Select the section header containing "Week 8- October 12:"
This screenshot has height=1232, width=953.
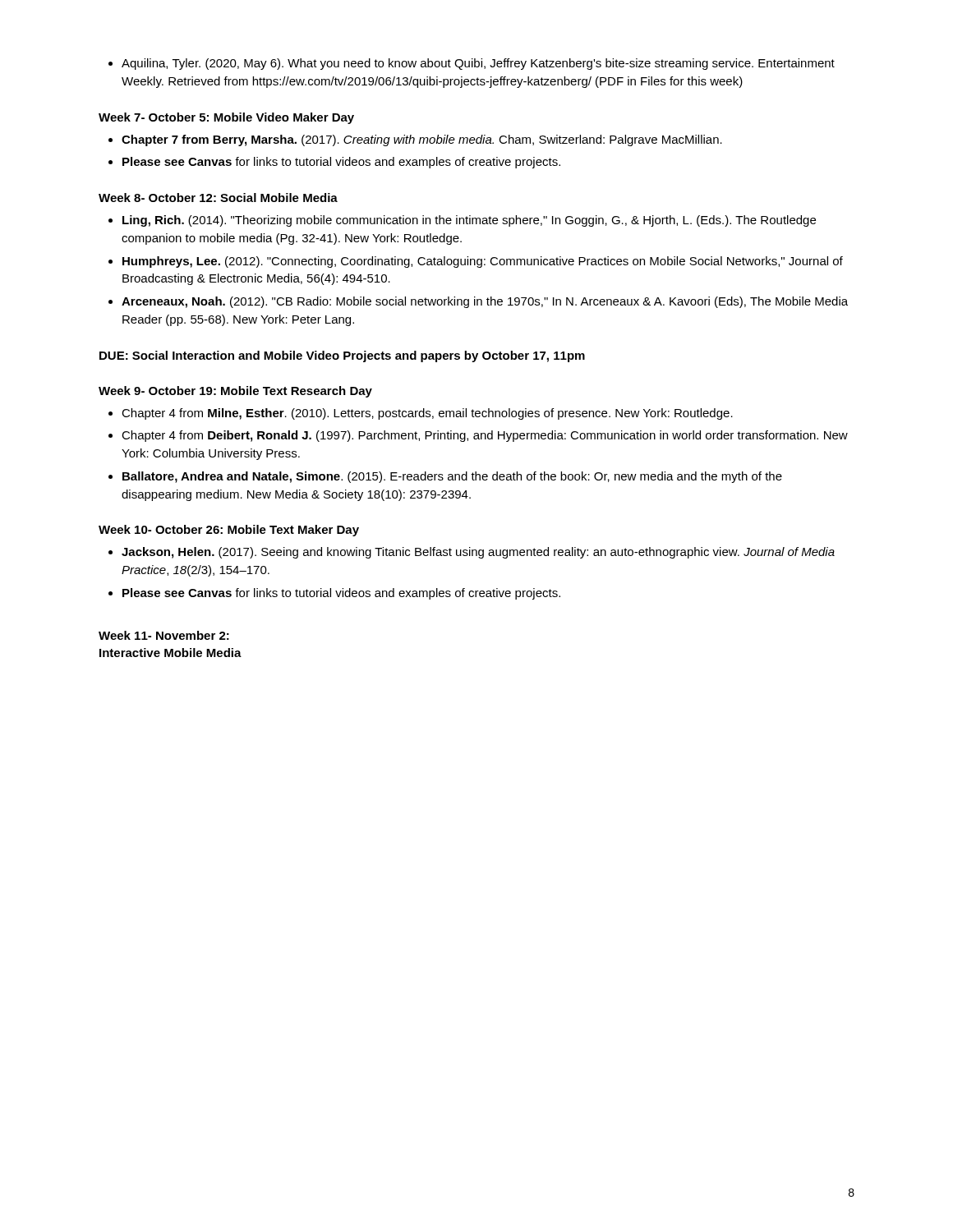point(218,198)
